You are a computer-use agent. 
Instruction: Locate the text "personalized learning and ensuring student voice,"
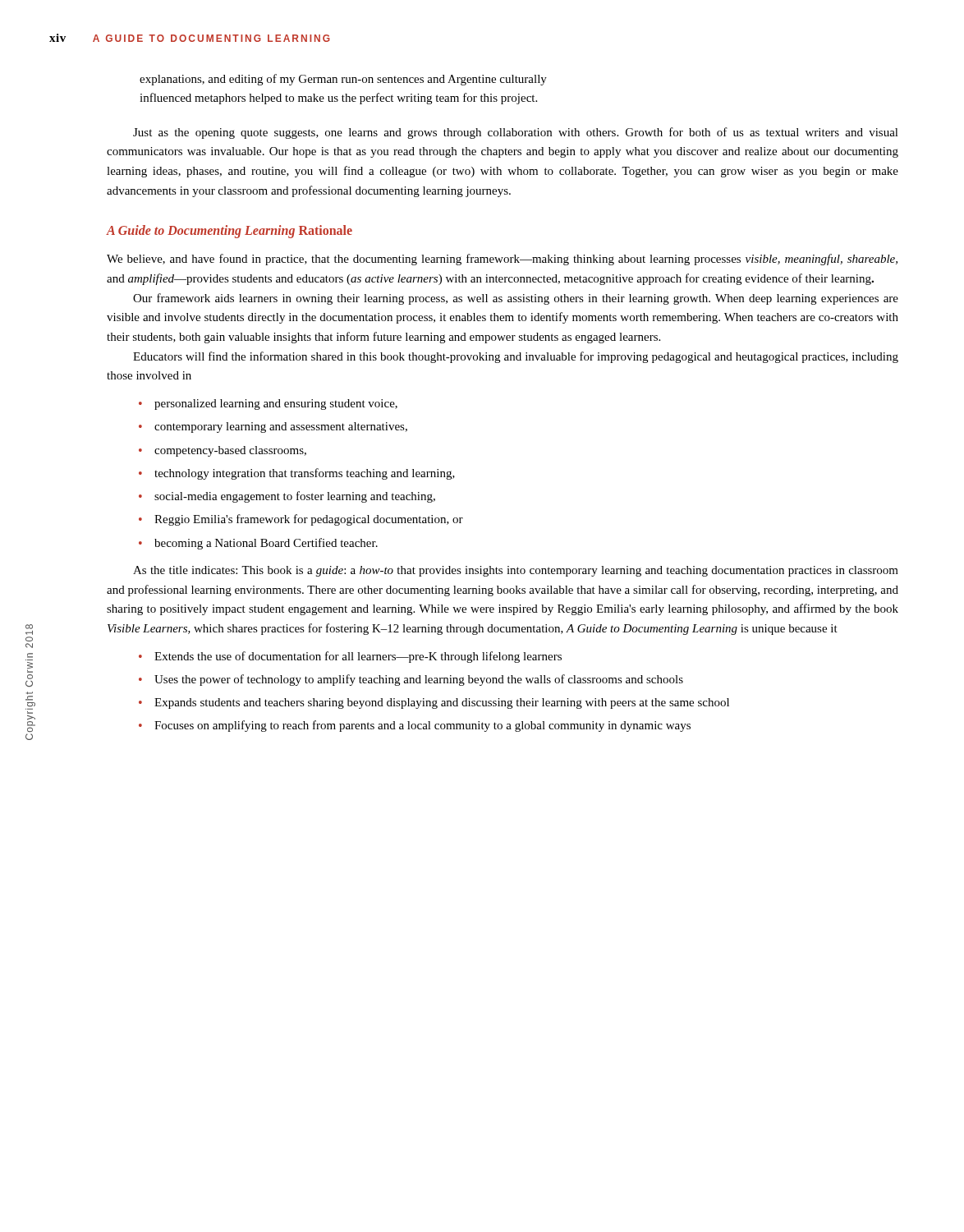pos(276,403)
